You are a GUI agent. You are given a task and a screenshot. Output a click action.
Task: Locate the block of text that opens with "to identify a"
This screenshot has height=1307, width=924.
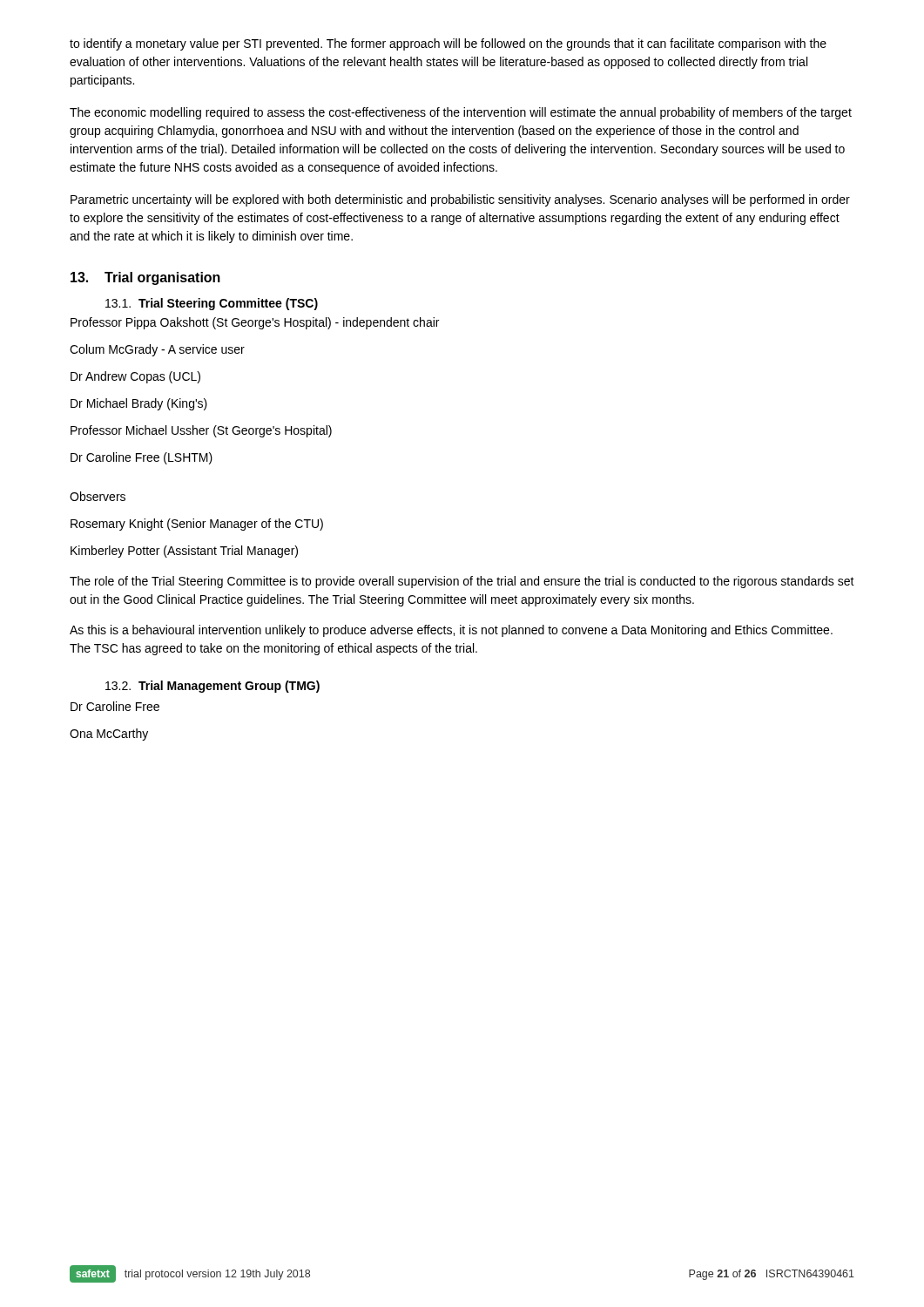(462, 62)
